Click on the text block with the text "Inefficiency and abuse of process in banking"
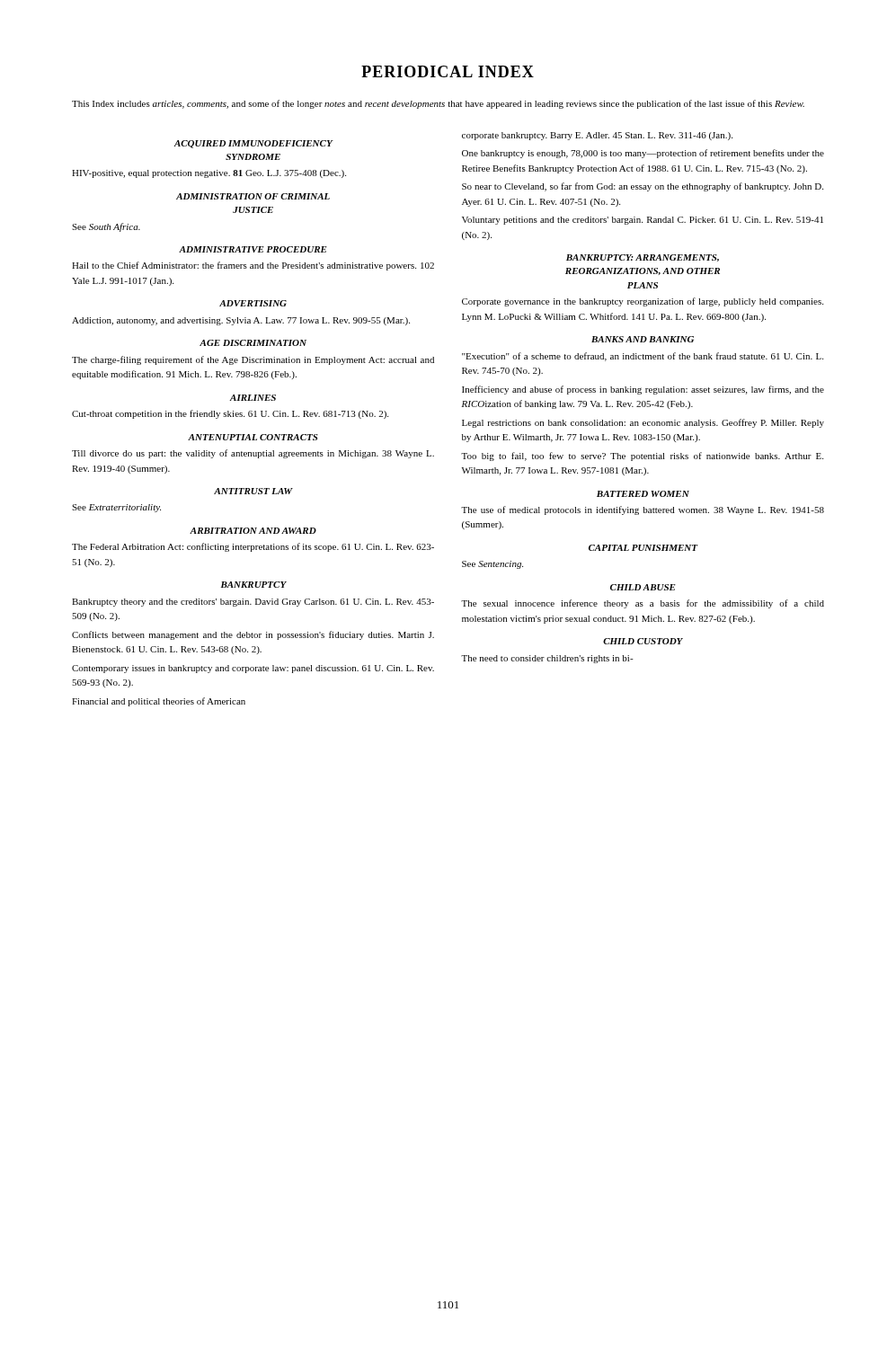 643,396
